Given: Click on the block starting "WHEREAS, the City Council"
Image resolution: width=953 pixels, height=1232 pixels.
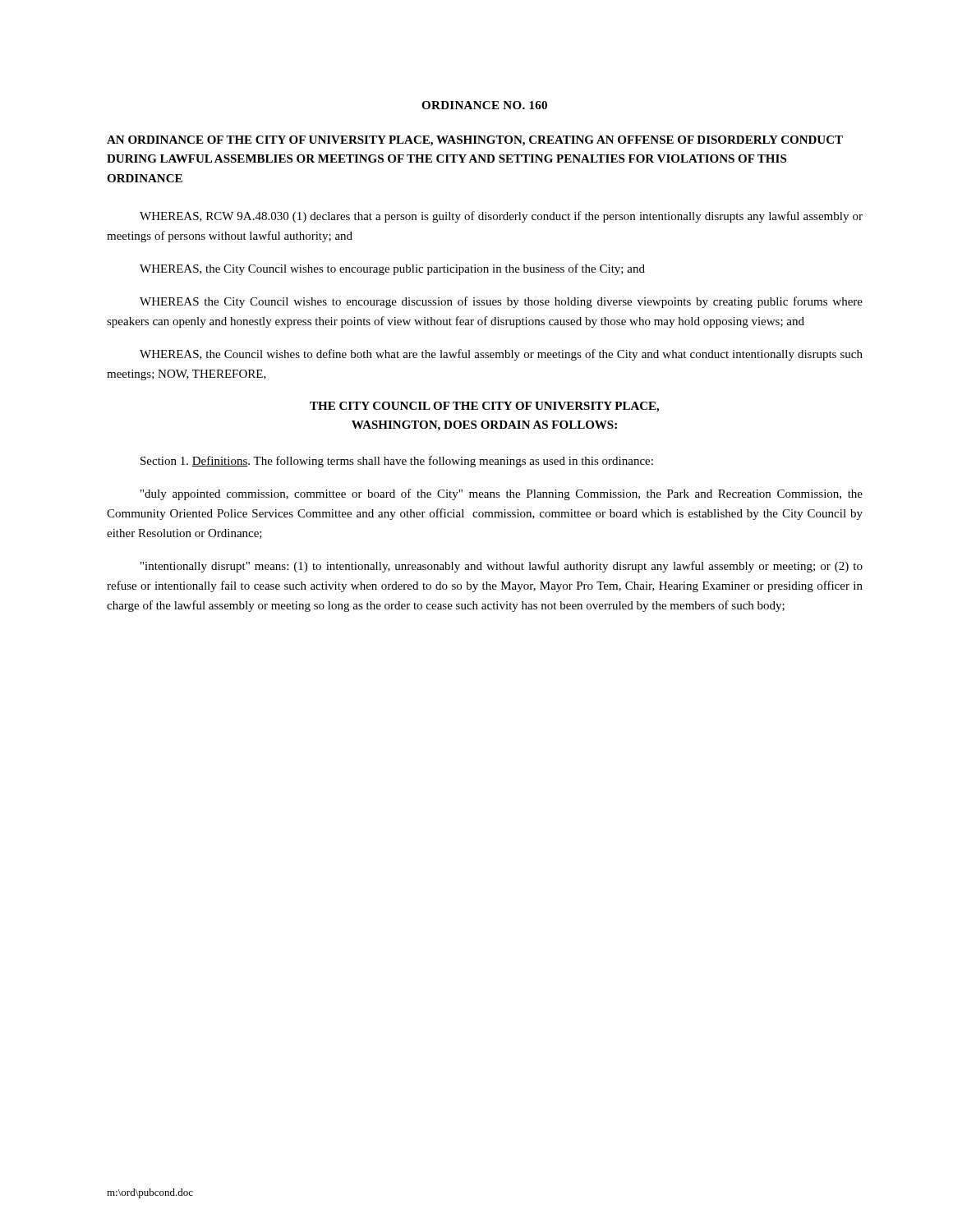Looking at the screenshot, I should click(x=392, y=268).
